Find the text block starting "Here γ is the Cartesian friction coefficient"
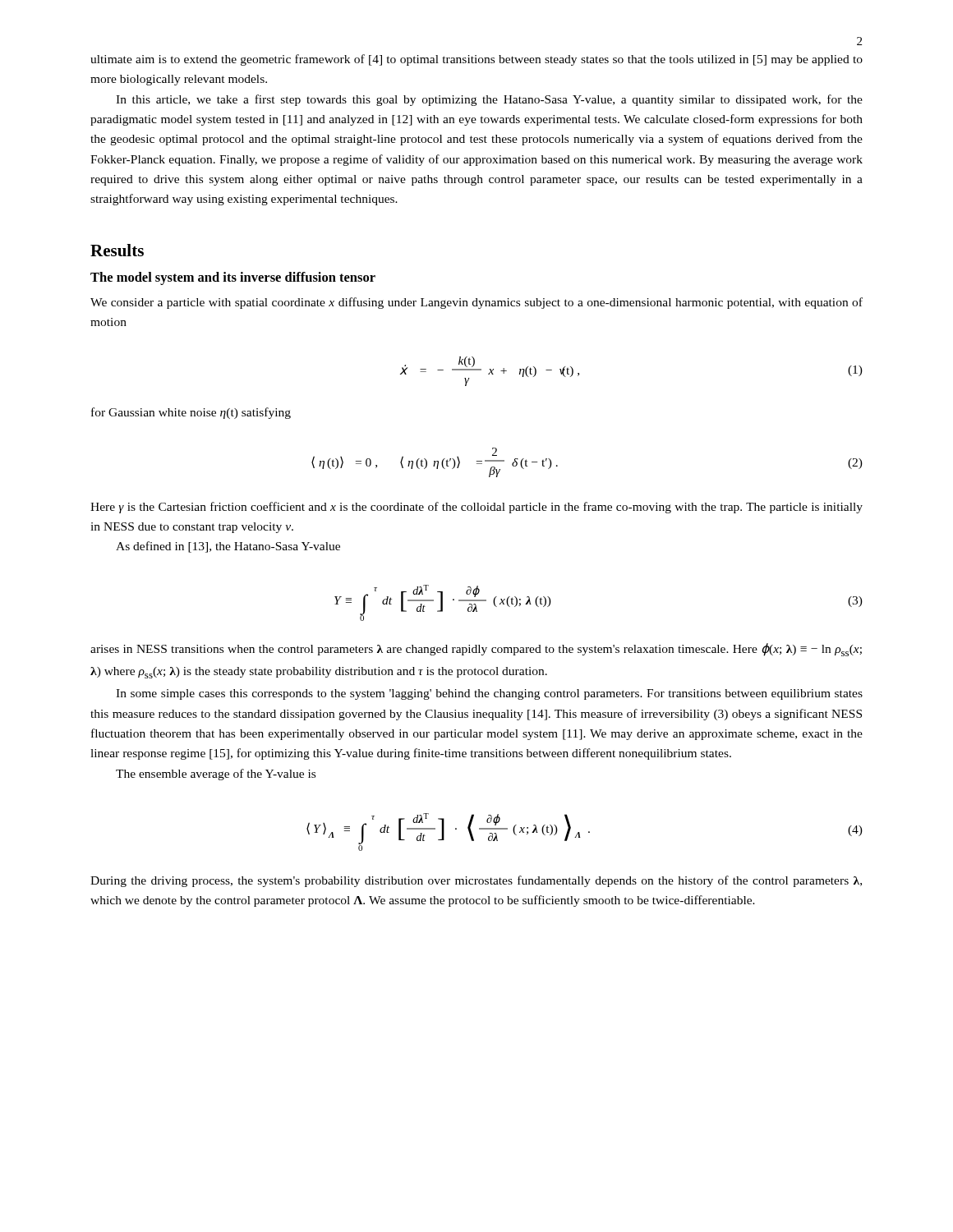The width and height of the screenshot is (953, 1232). tap(476, 517)
